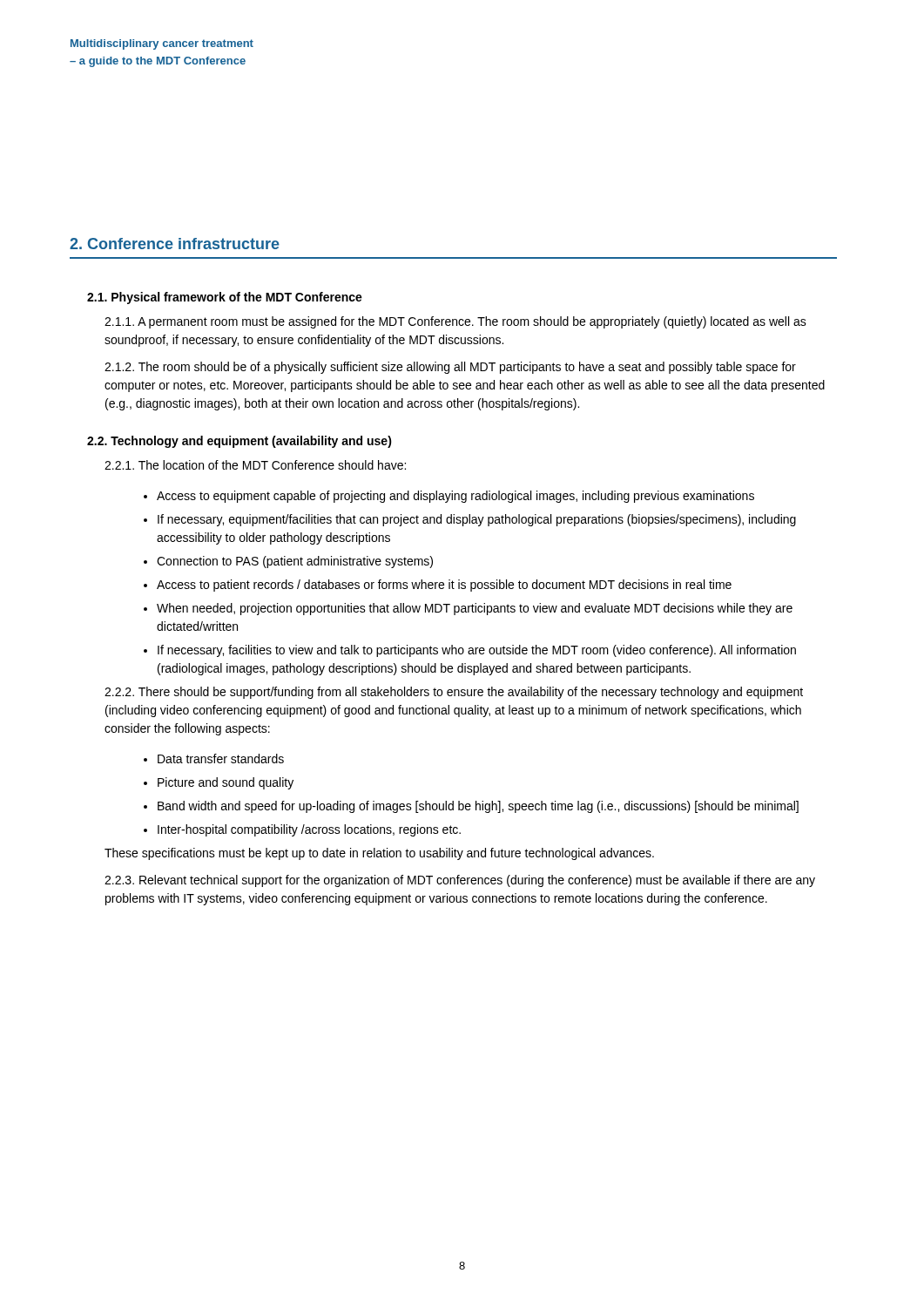
Task: Where is the passage that starts "Access to patient records /"?
Action: pos(444,585)
